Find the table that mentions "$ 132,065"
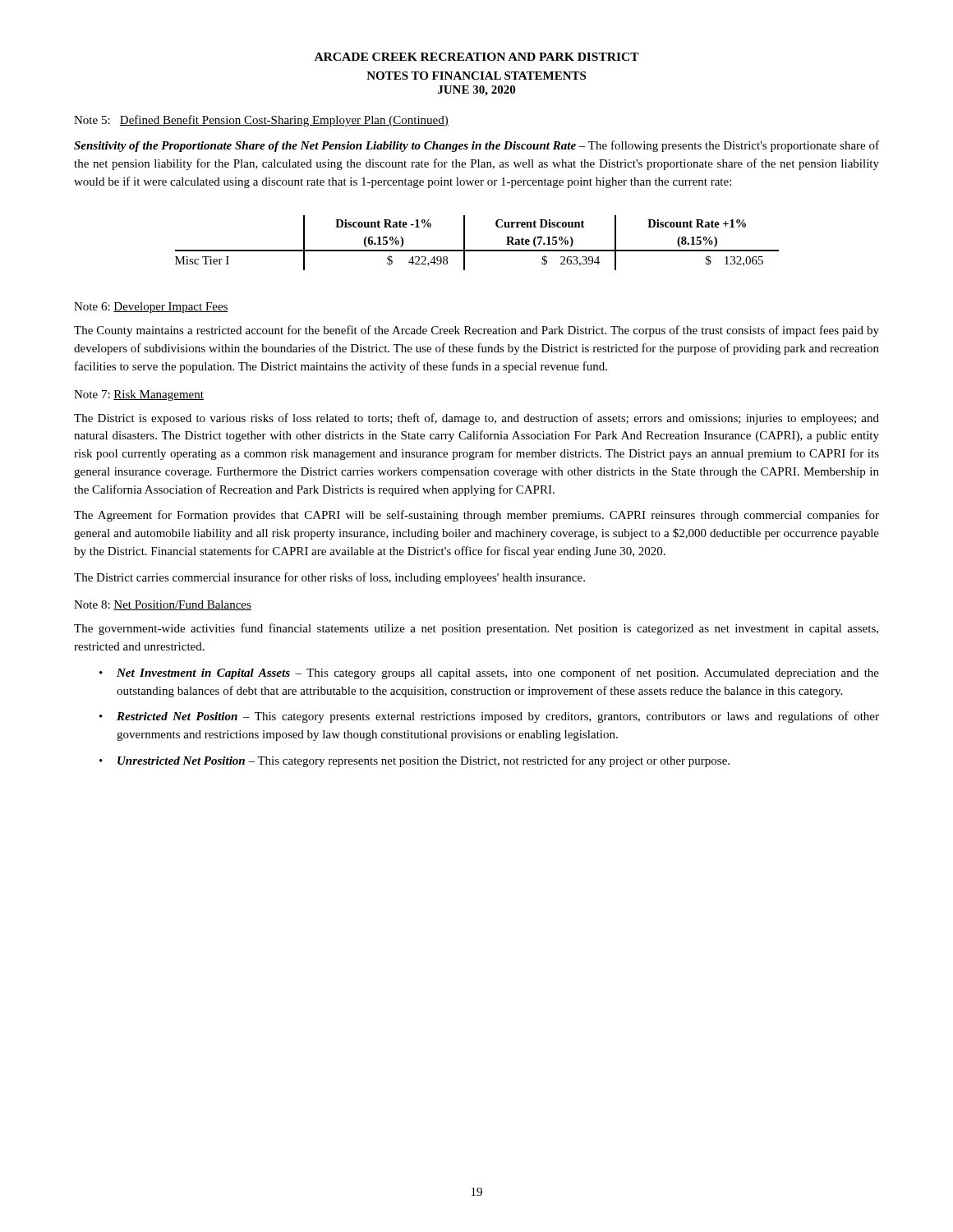Viewport: 953px width, 1232px height. click(x=476, y=243)
